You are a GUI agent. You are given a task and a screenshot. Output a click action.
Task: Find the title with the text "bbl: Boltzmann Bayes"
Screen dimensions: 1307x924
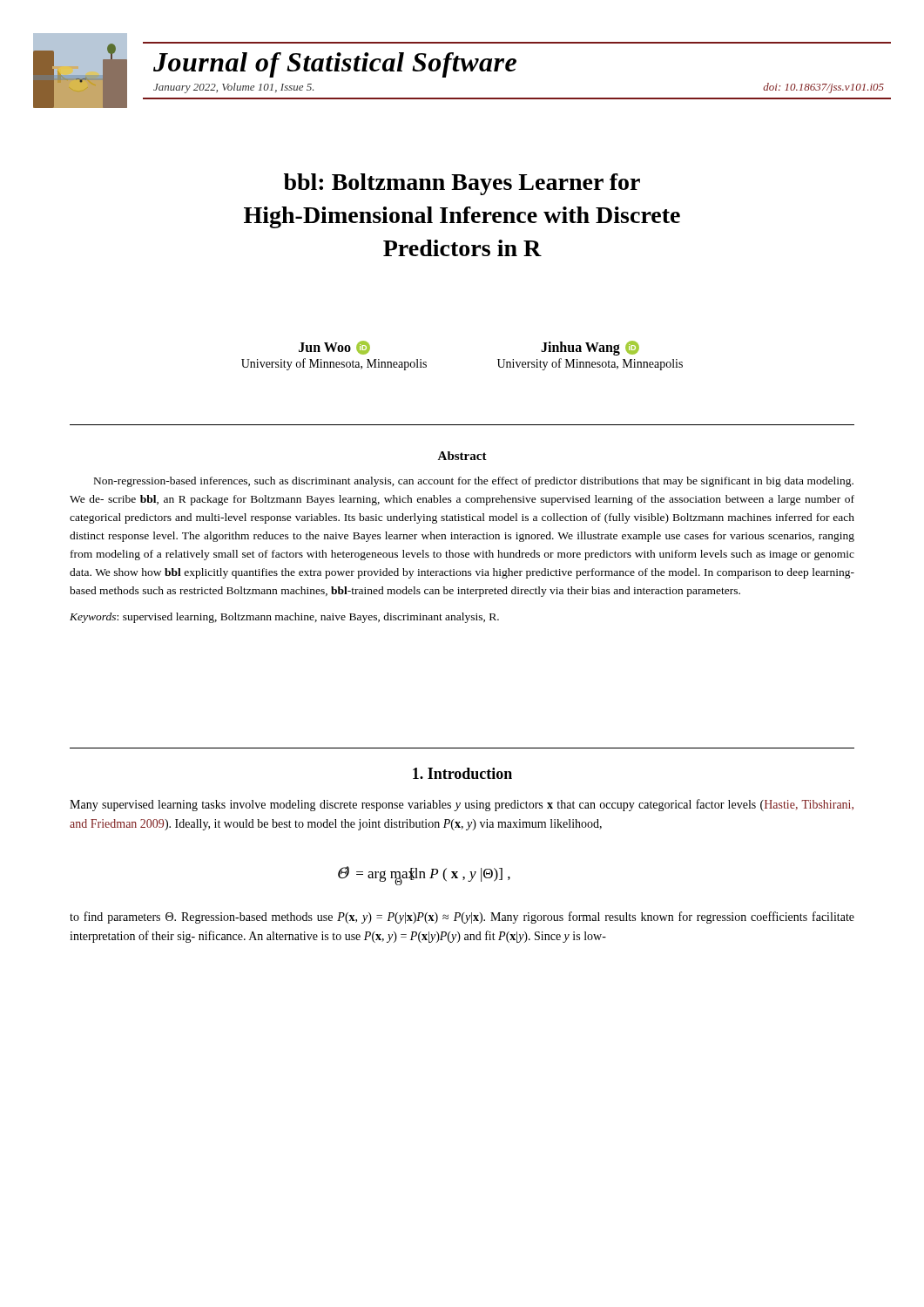(x=462, y=215)
